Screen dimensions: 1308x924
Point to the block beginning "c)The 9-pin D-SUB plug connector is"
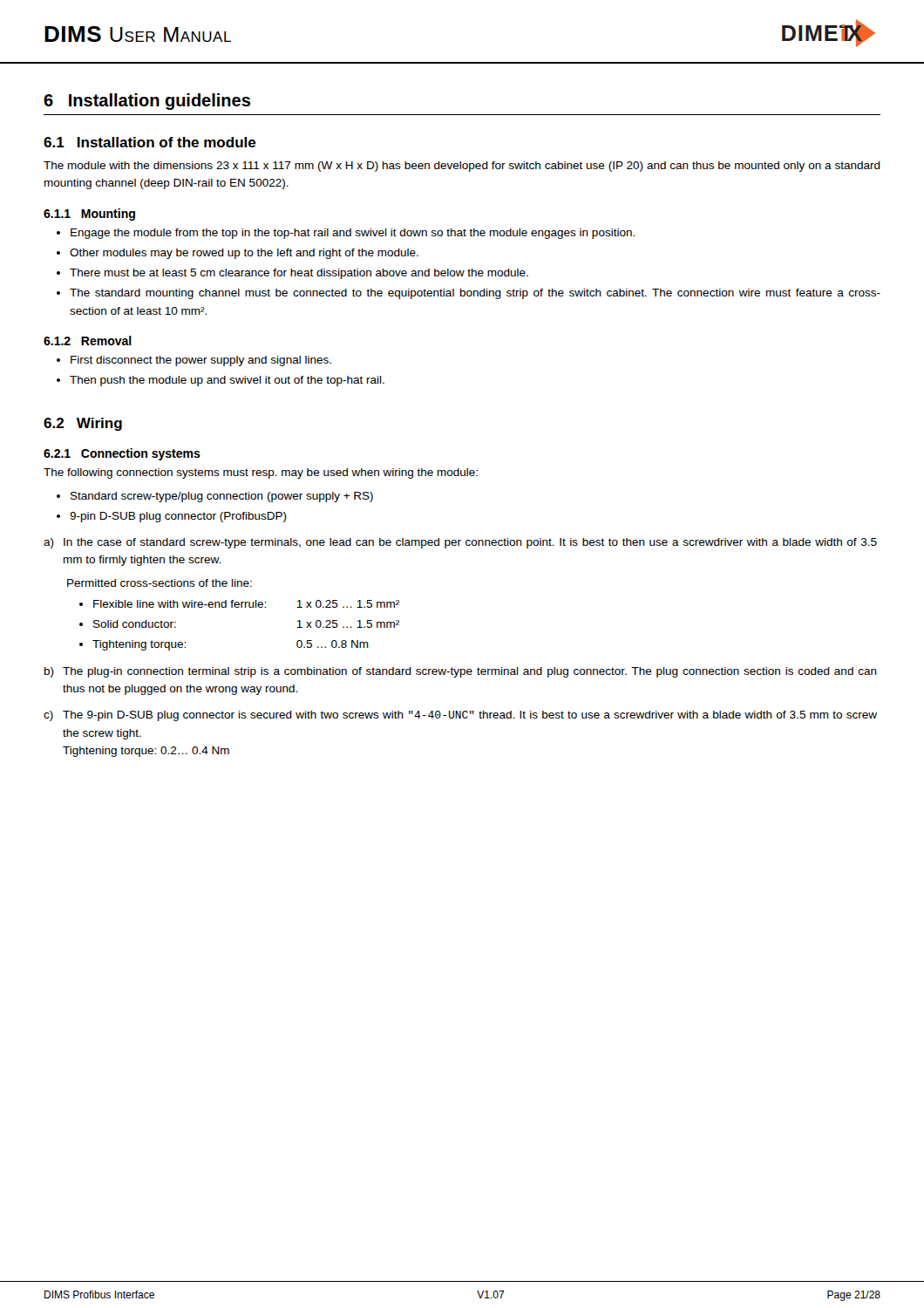pos(460,716)
